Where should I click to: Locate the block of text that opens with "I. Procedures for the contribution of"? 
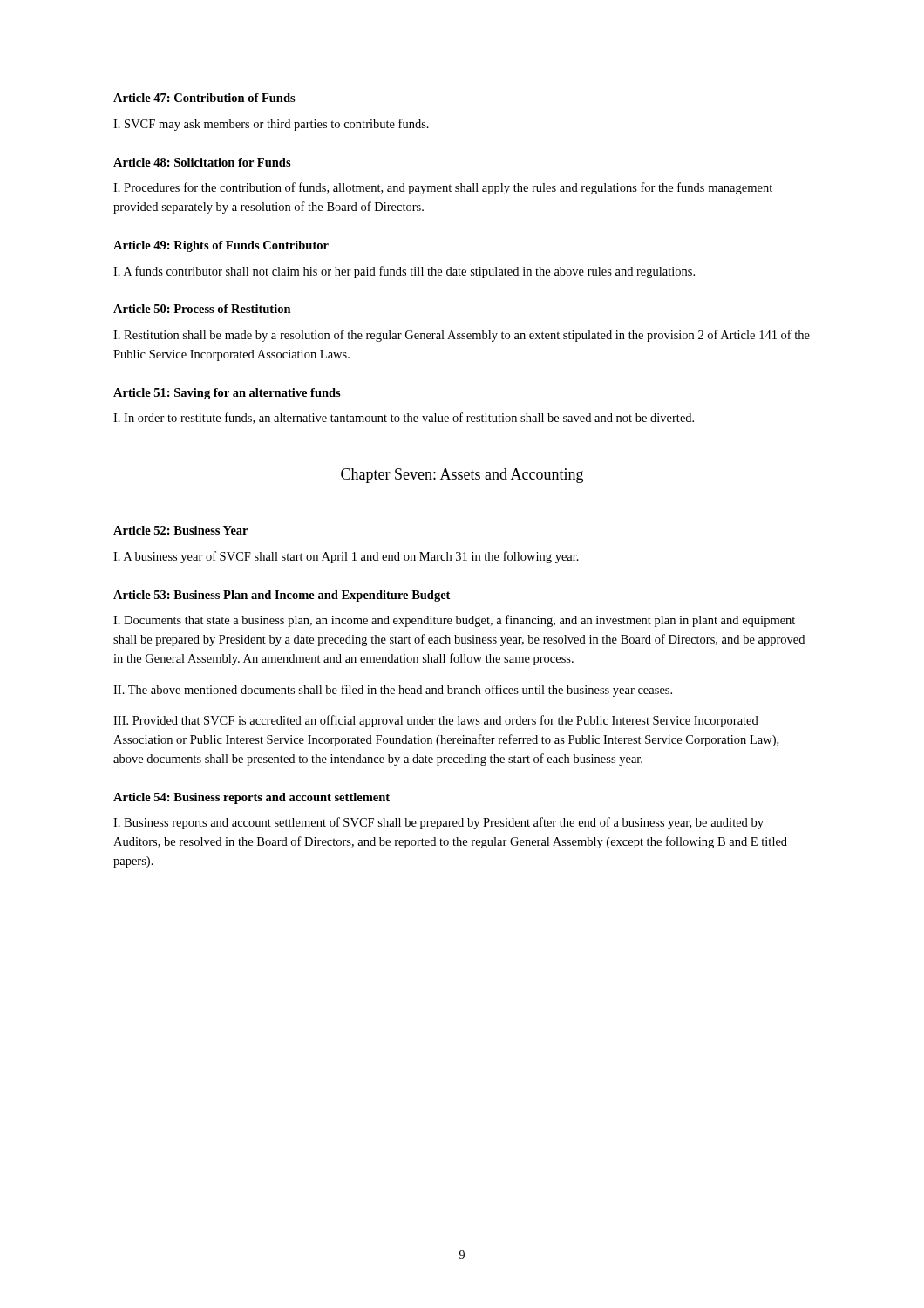click(x=443, y=197)
